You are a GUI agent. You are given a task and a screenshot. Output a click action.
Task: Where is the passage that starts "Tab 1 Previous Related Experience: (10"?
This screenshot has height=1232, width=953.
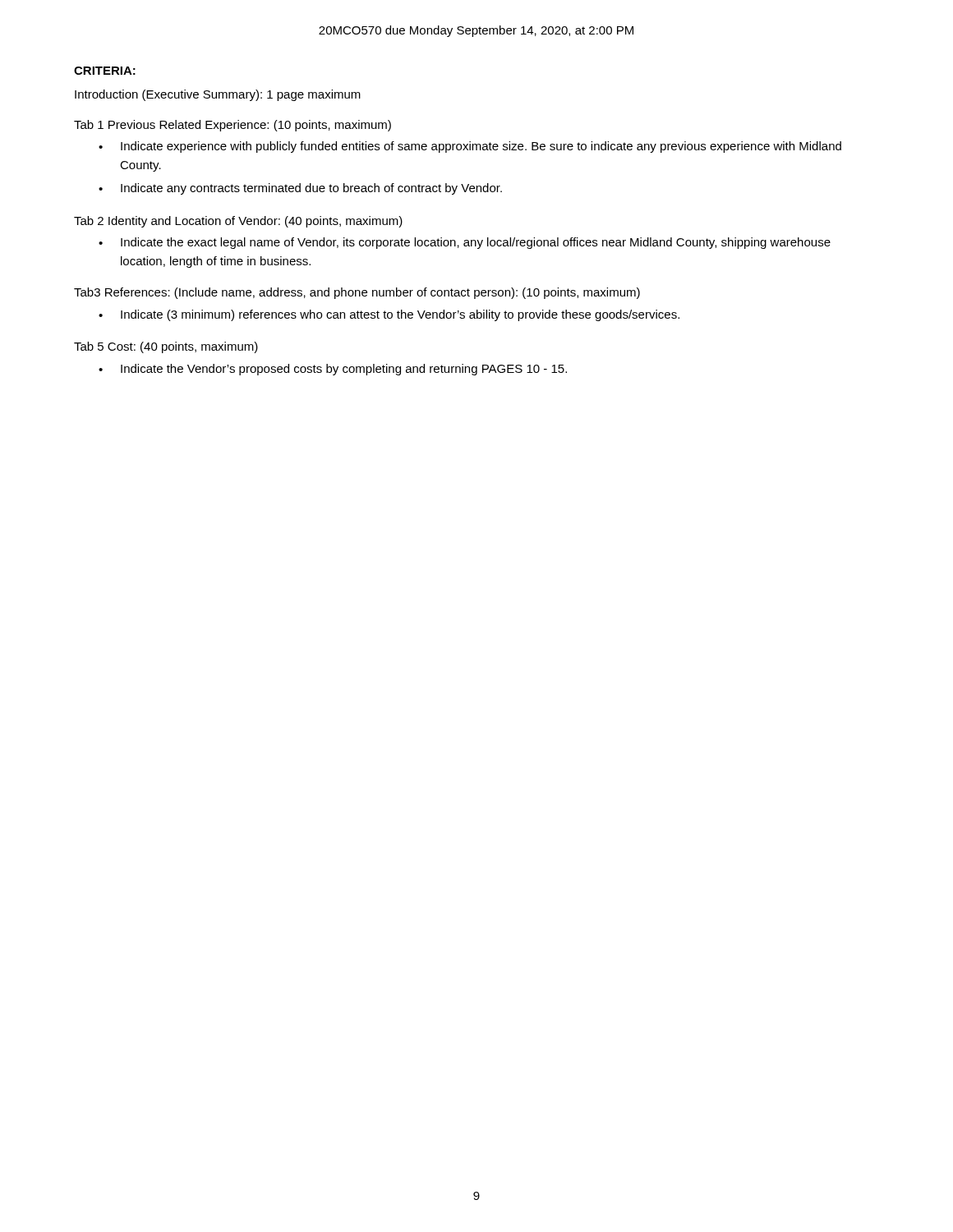[233, 124]
